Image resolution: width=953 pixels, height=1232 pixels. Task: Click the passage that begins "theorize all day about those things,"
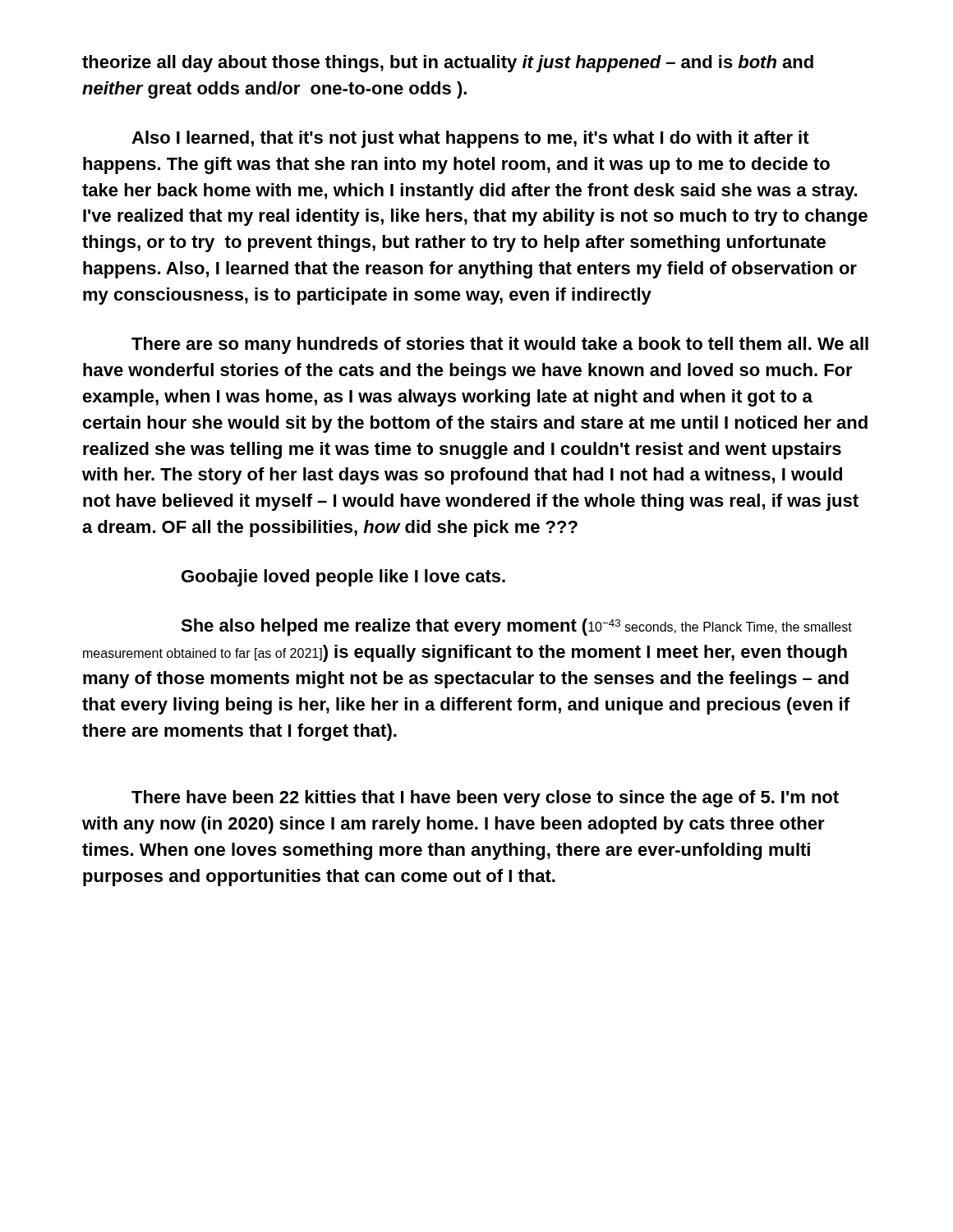448,75
